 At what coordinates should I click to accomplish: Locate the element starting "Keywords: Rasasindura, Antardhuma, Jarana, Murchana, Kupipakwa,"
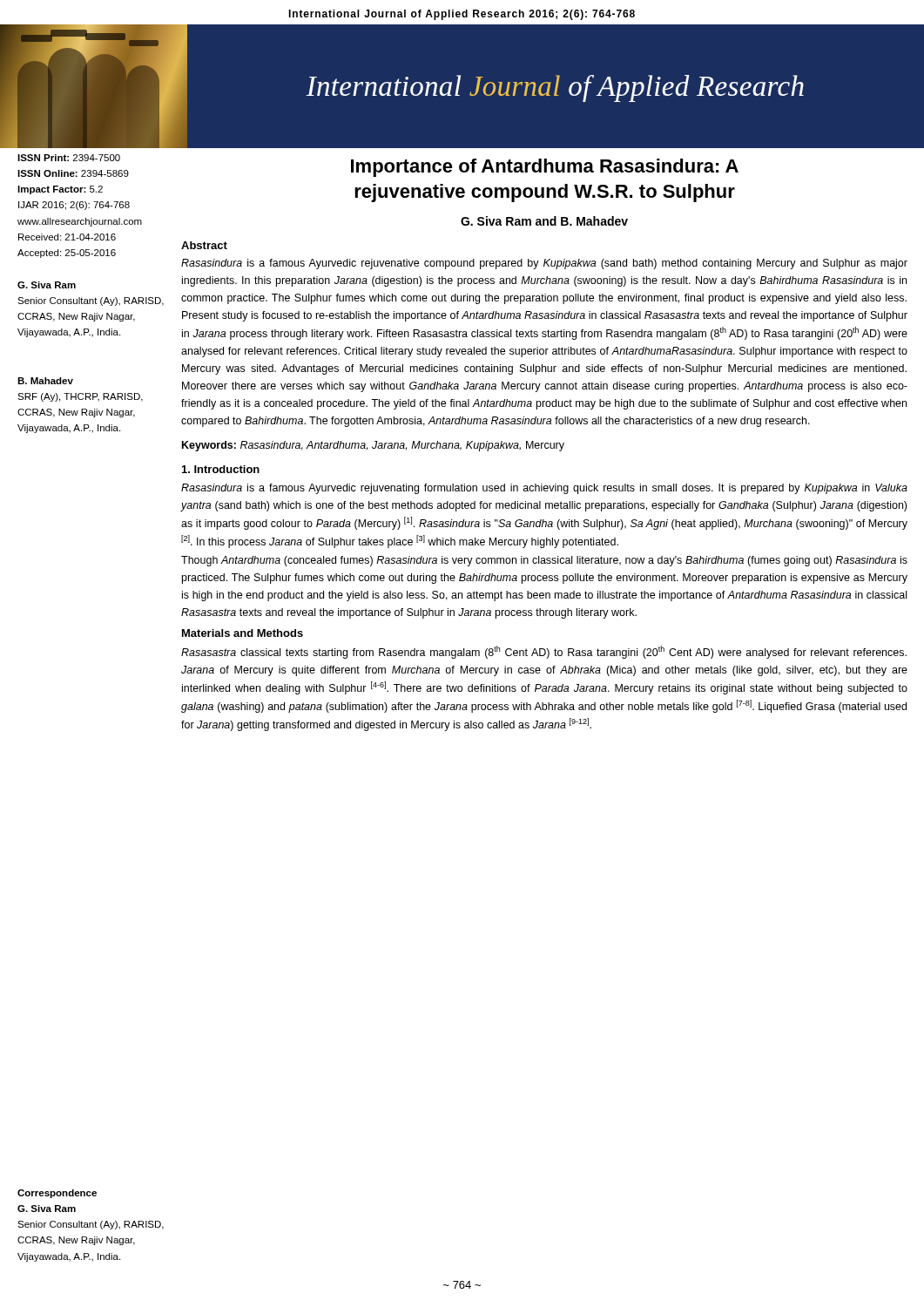pos(373,445)
